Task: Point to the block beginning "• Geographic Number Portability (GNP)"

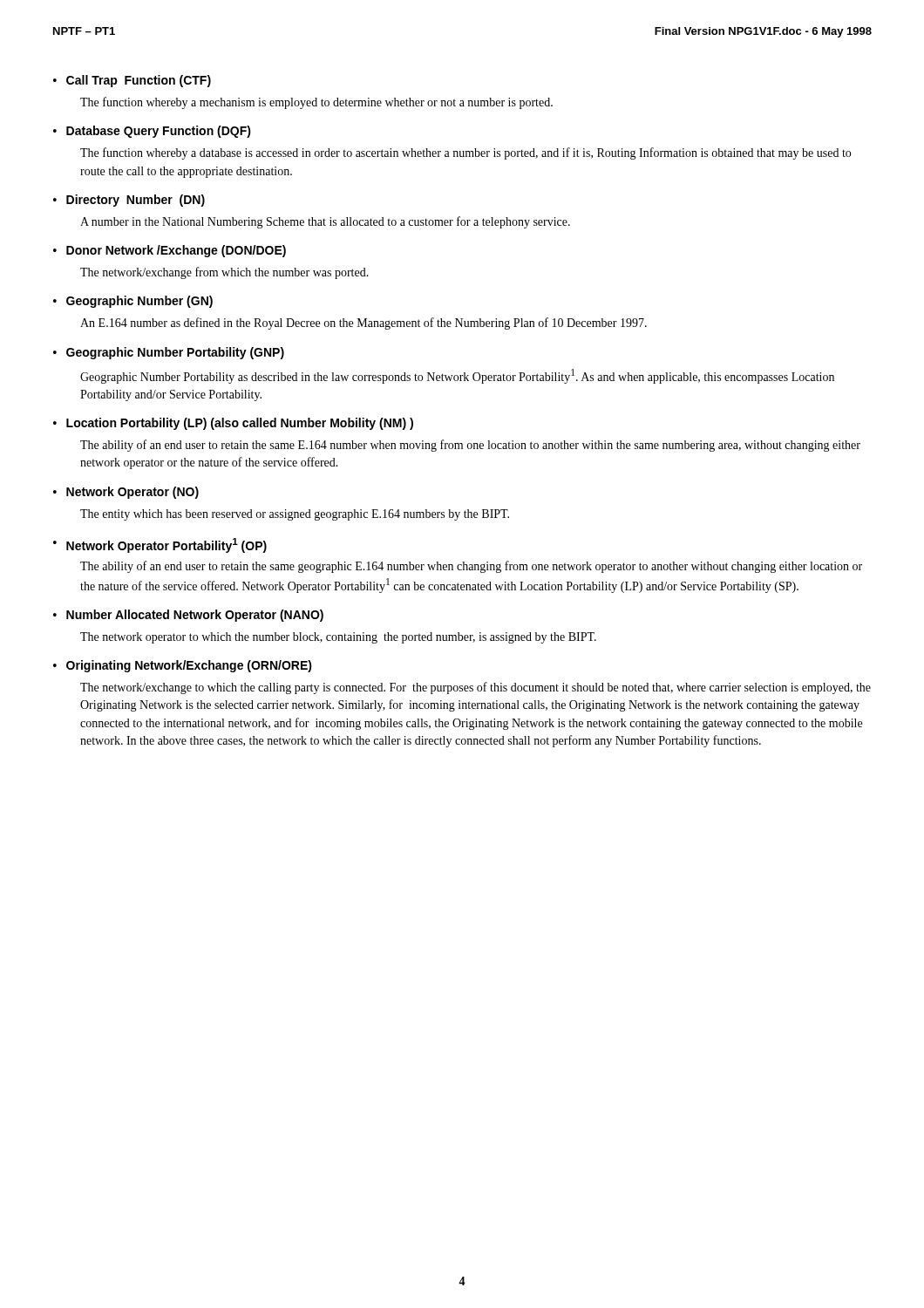Action: pyautogui.click(x=462, y=374)
